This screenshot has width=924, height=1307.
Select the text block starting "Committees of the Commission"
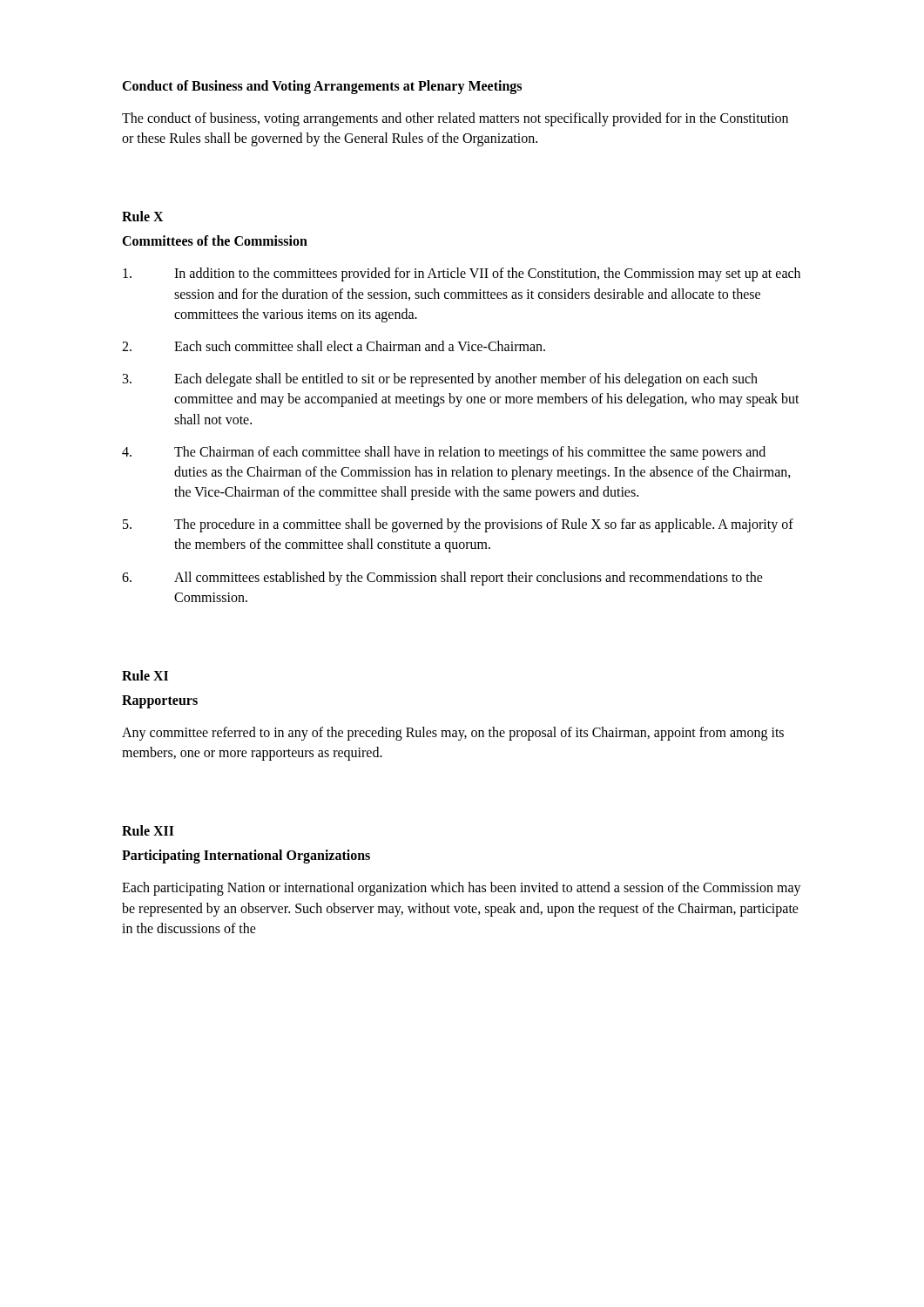[x=215, y=241]
